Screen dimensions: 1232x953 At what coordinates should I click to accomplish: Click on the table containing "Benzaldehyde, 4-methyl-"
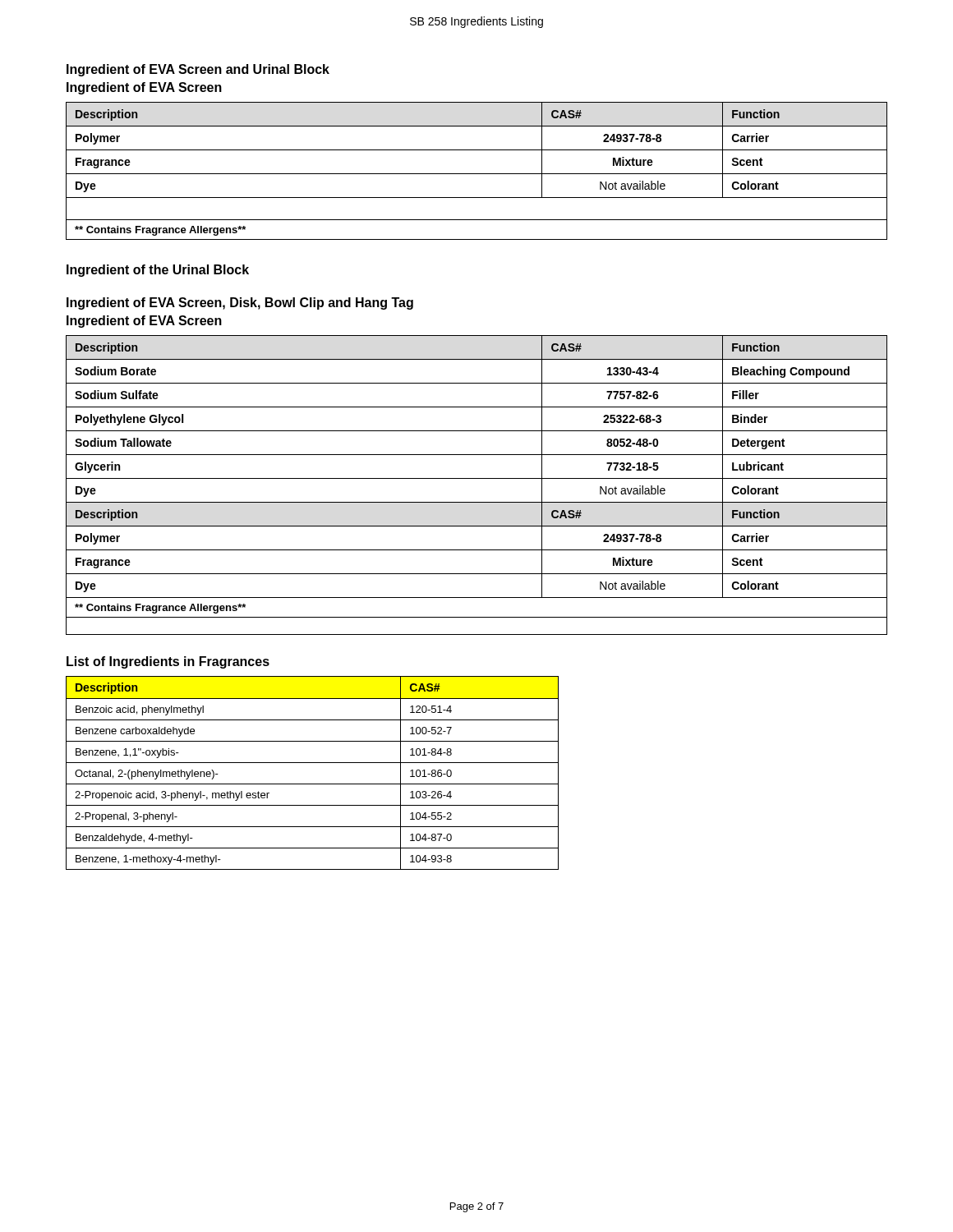(x=476, y=773)
